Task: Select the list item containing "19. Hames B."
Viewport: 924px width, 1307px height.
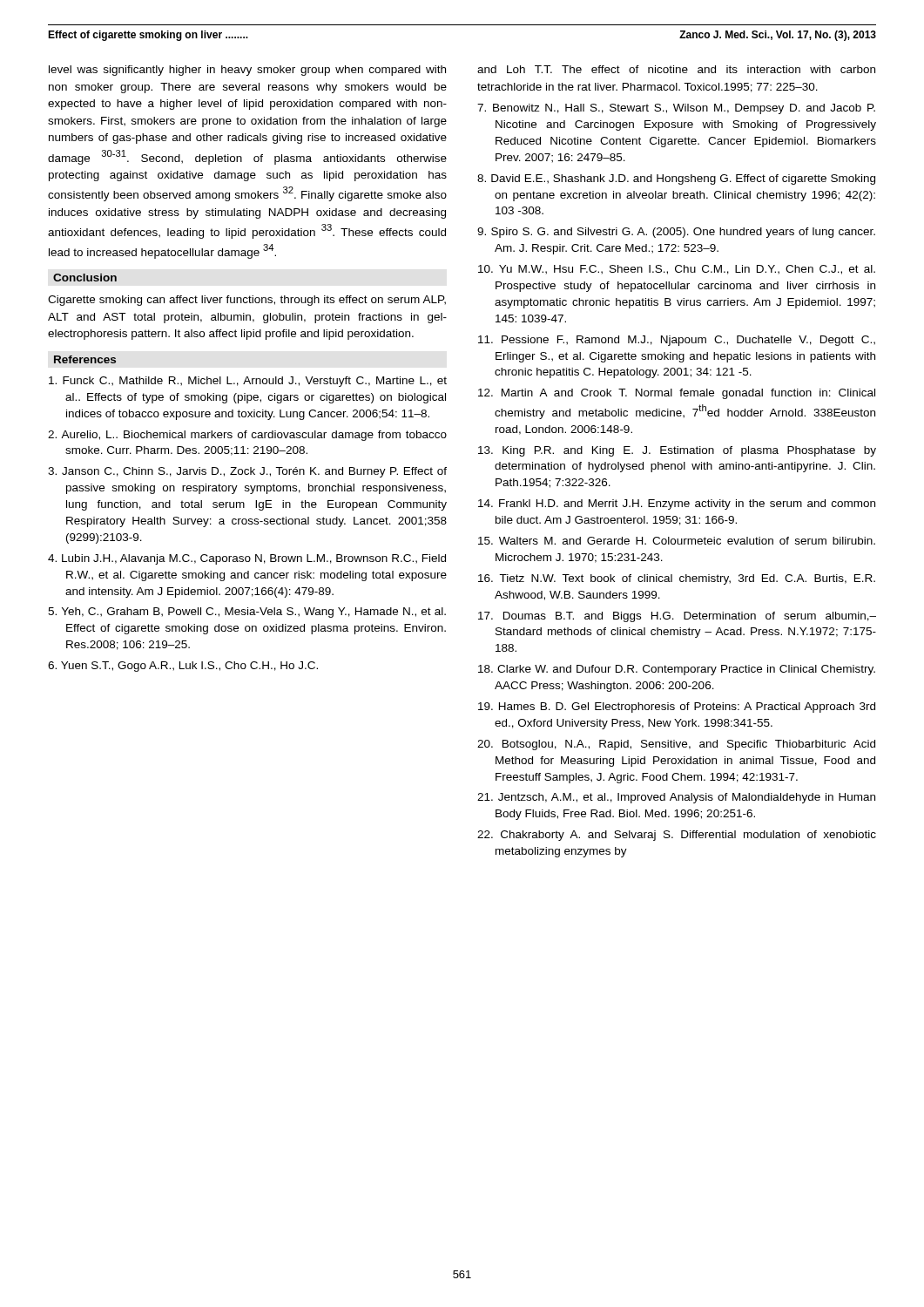Action: 677,714
